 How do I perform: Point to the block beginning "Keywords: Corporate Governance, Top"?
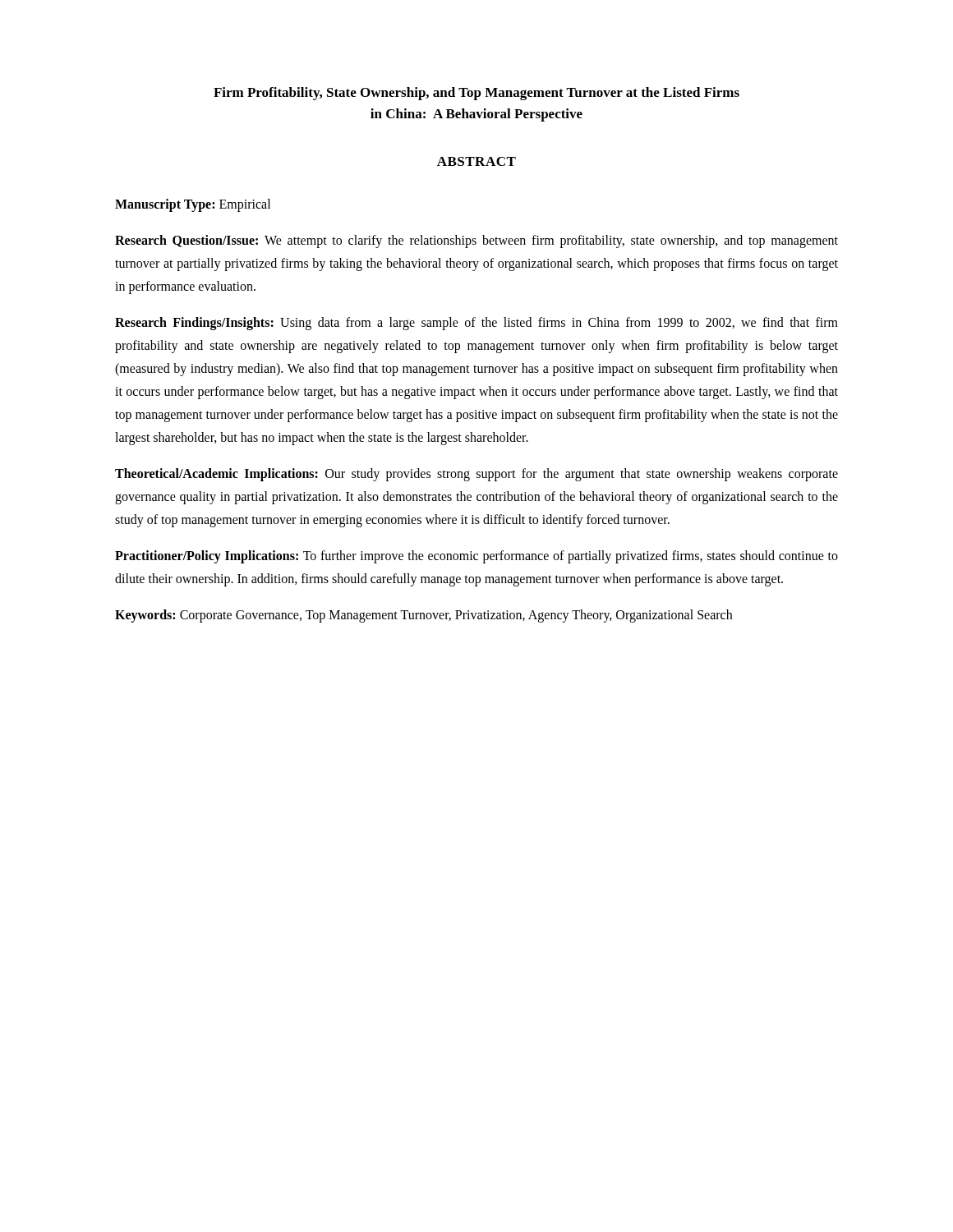click(424, 615)
